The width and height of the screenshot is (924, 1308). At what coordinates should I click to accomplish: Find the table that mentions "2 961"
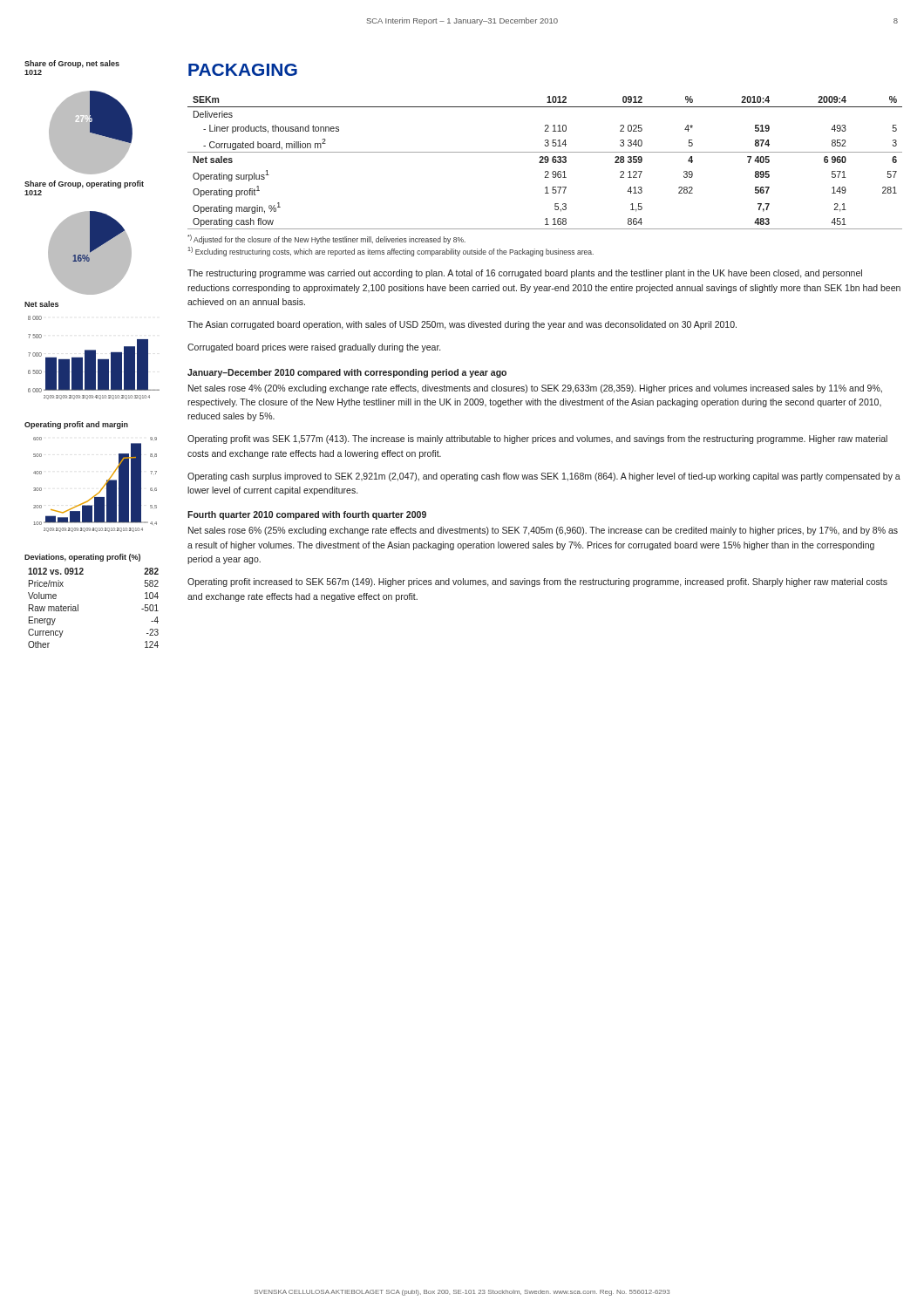coord(545,161)
